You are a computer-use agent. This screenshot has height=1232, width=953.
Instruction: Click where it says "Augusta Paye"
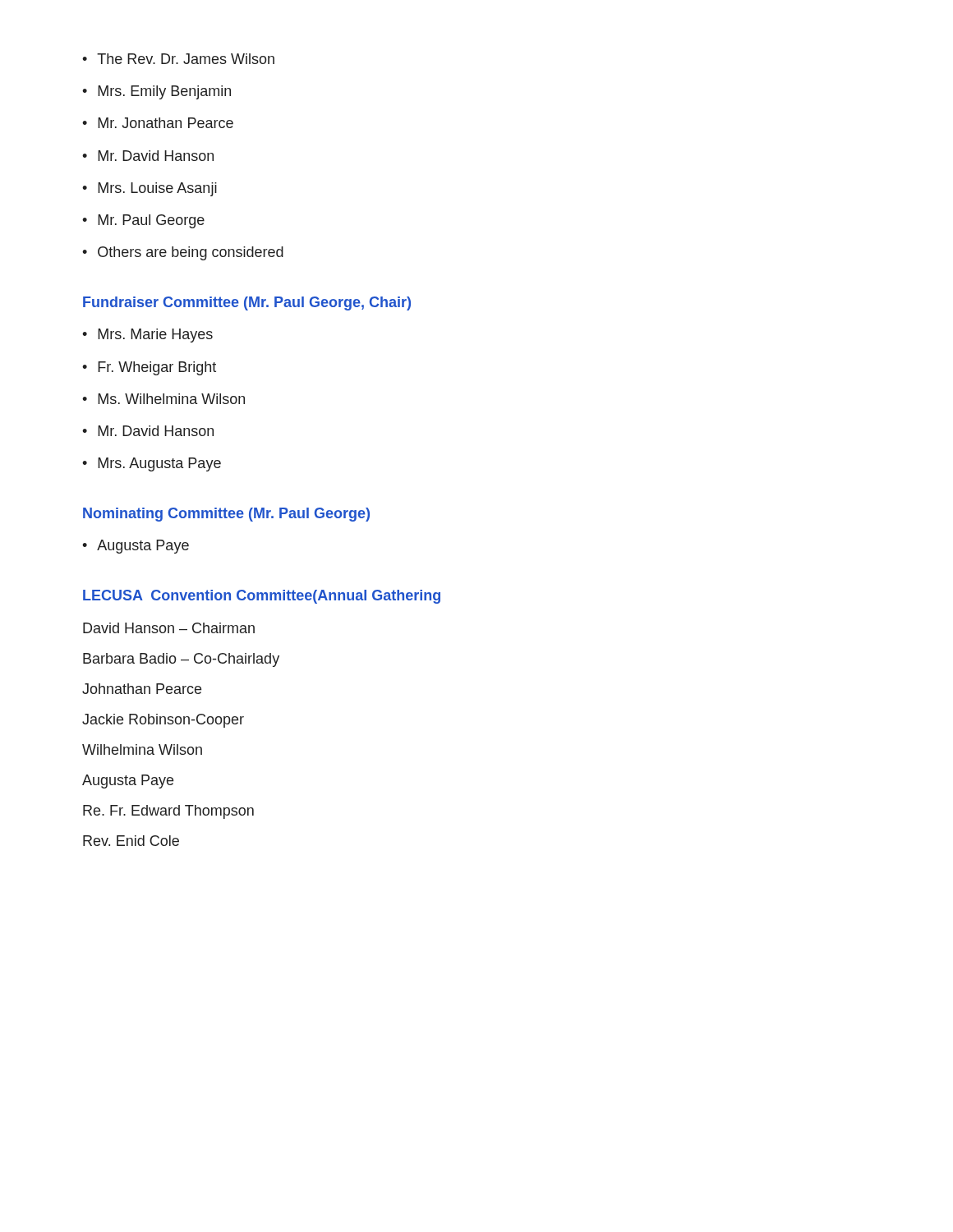click(128, 781)
